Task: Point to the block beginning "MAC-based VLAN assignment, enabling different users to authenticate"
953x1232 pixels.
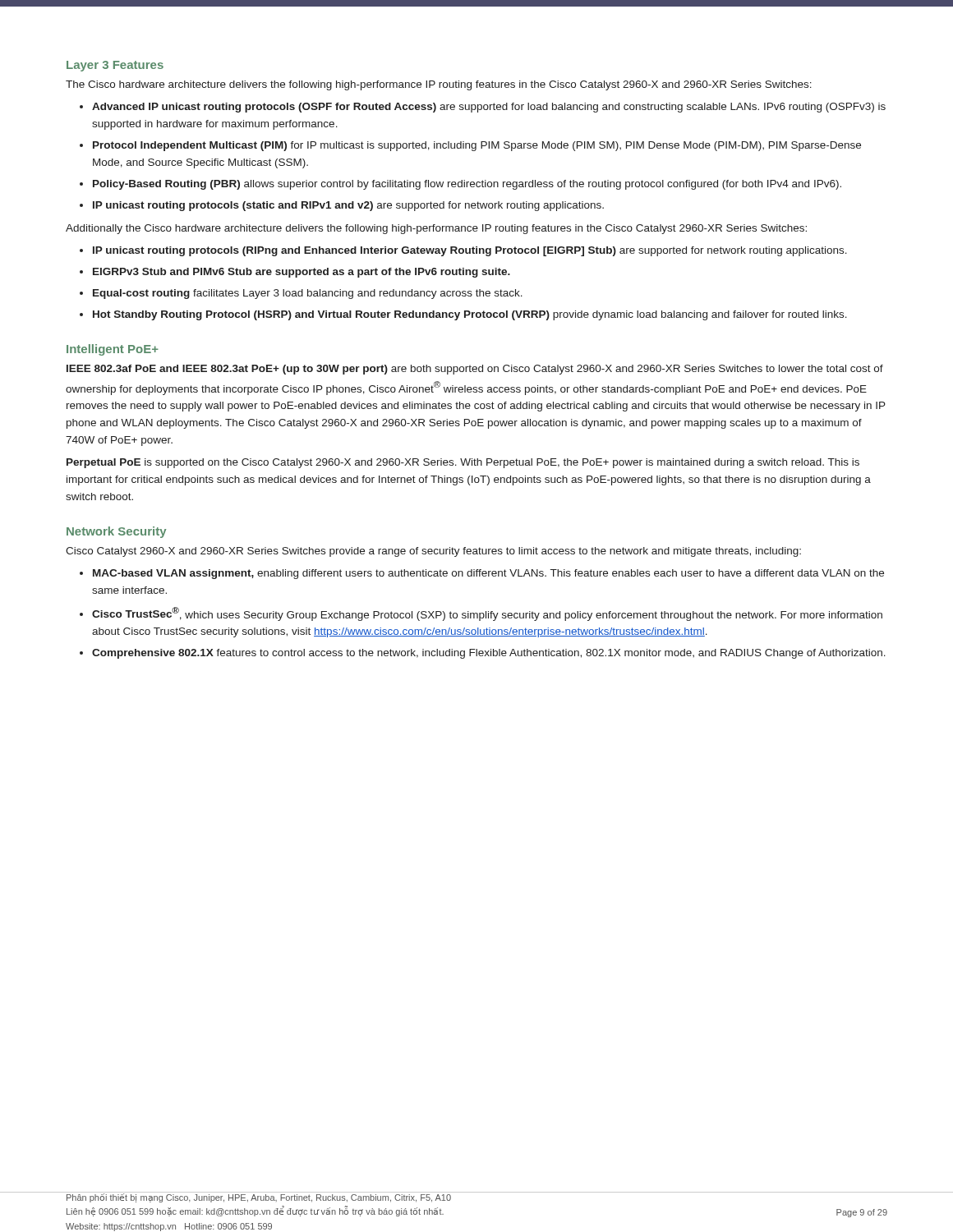Action: pos(488,581)
